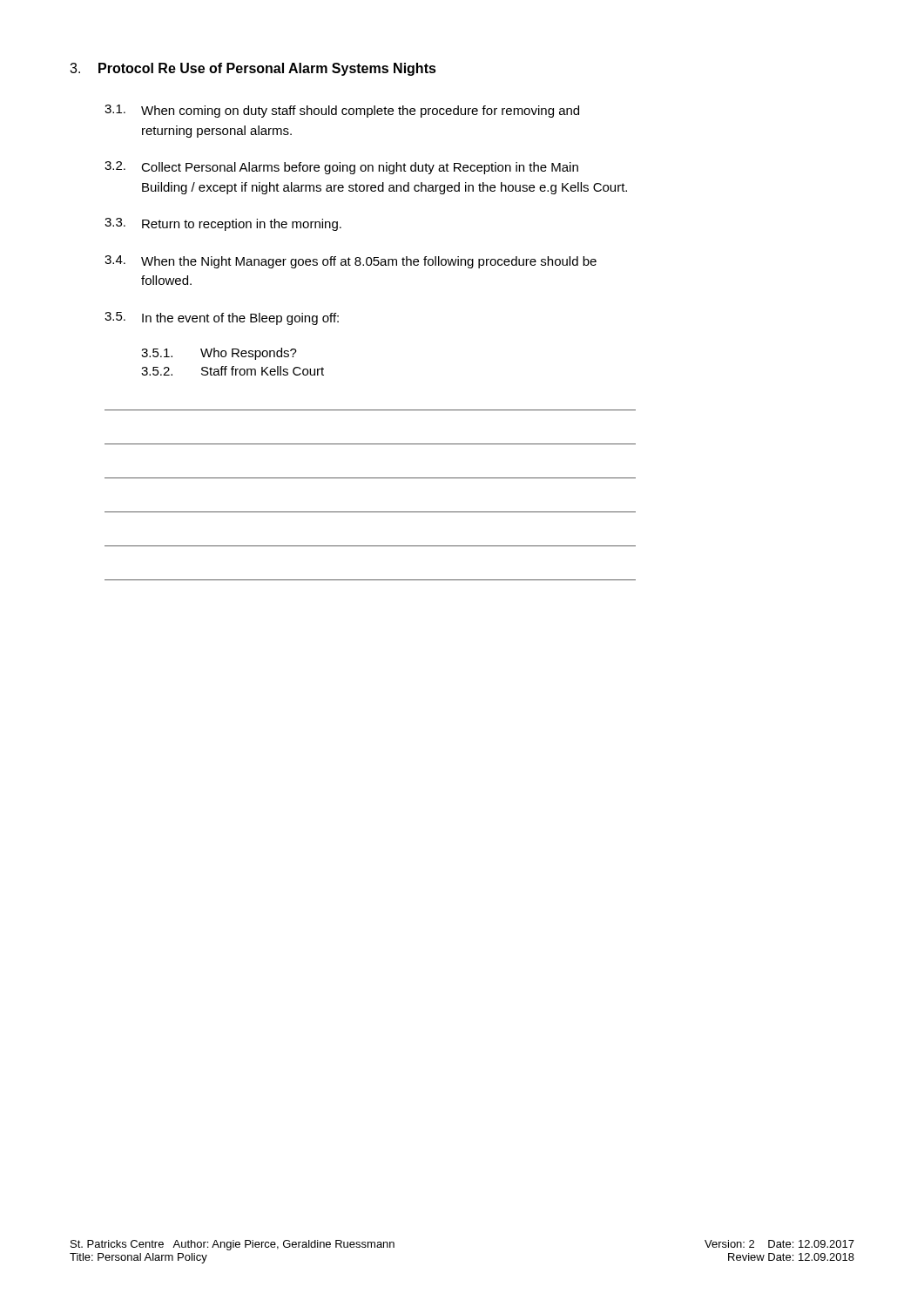
Task: Find the list item with the text "3.4. When the Night Manager goes off"
Action: tap(351, 271)
